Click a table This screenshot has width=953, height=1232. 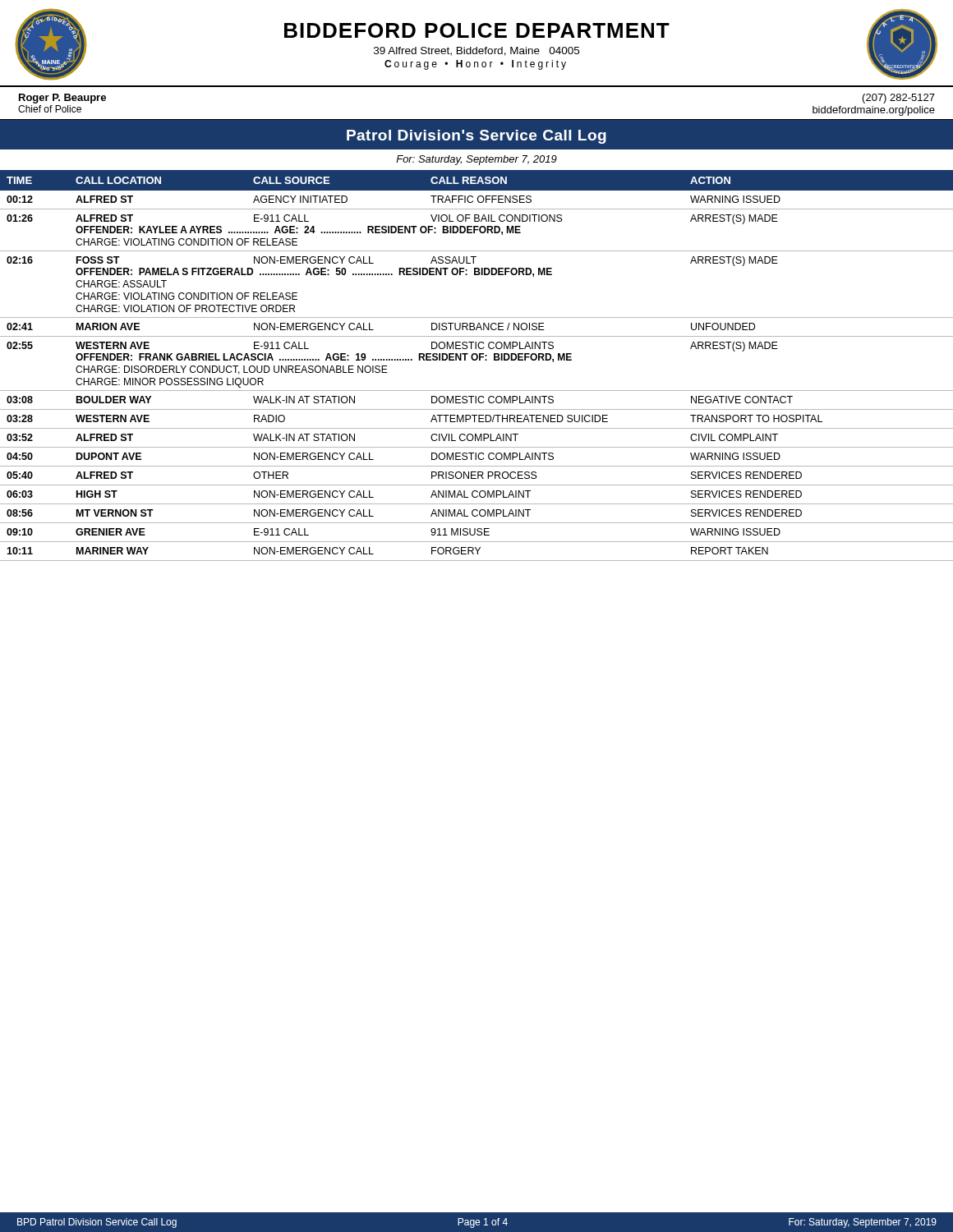coord(476,386)
